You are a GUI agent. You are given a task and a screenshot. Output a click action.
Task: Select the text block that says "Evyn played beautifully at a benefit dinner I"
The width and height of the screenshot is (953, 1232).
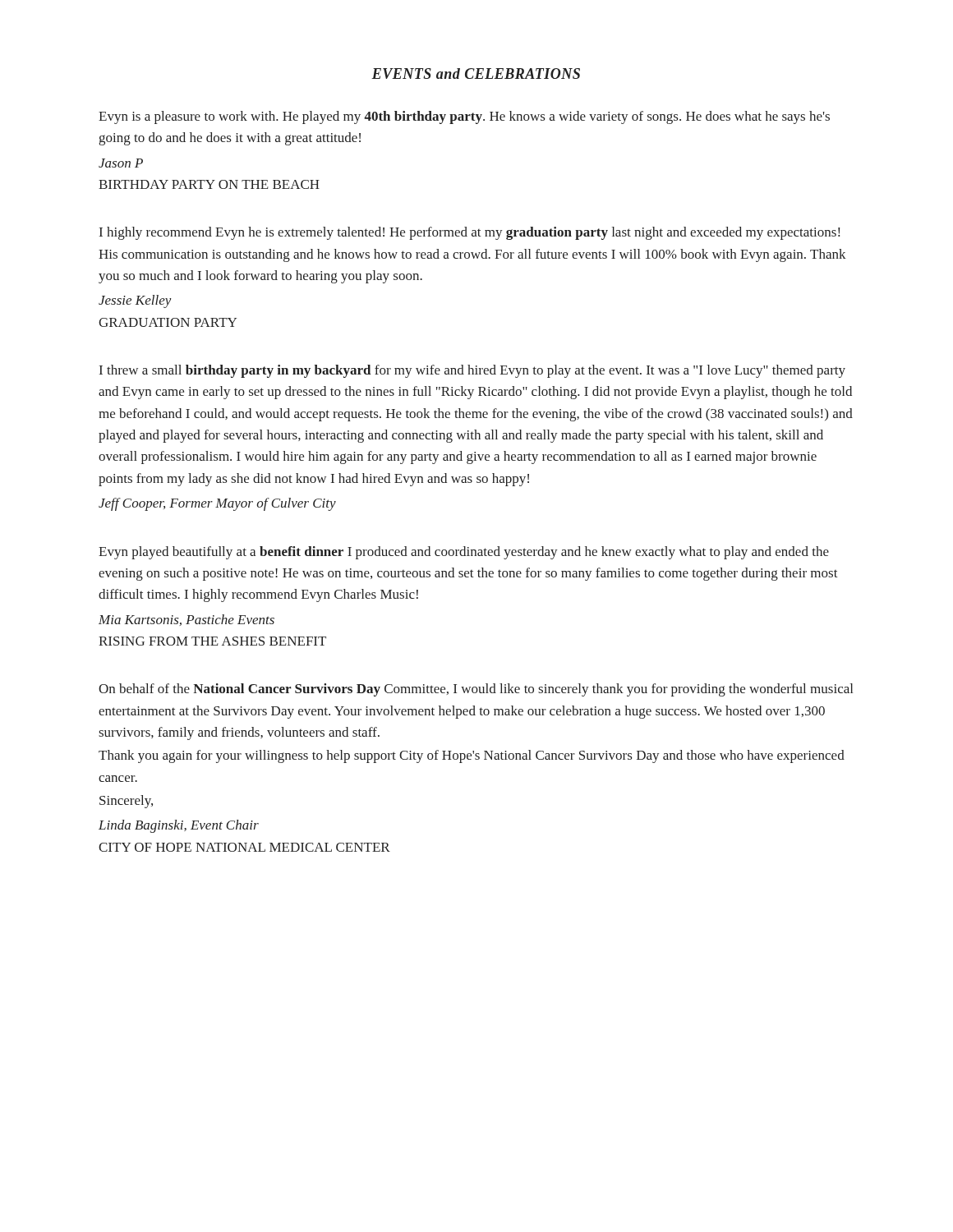464,553
